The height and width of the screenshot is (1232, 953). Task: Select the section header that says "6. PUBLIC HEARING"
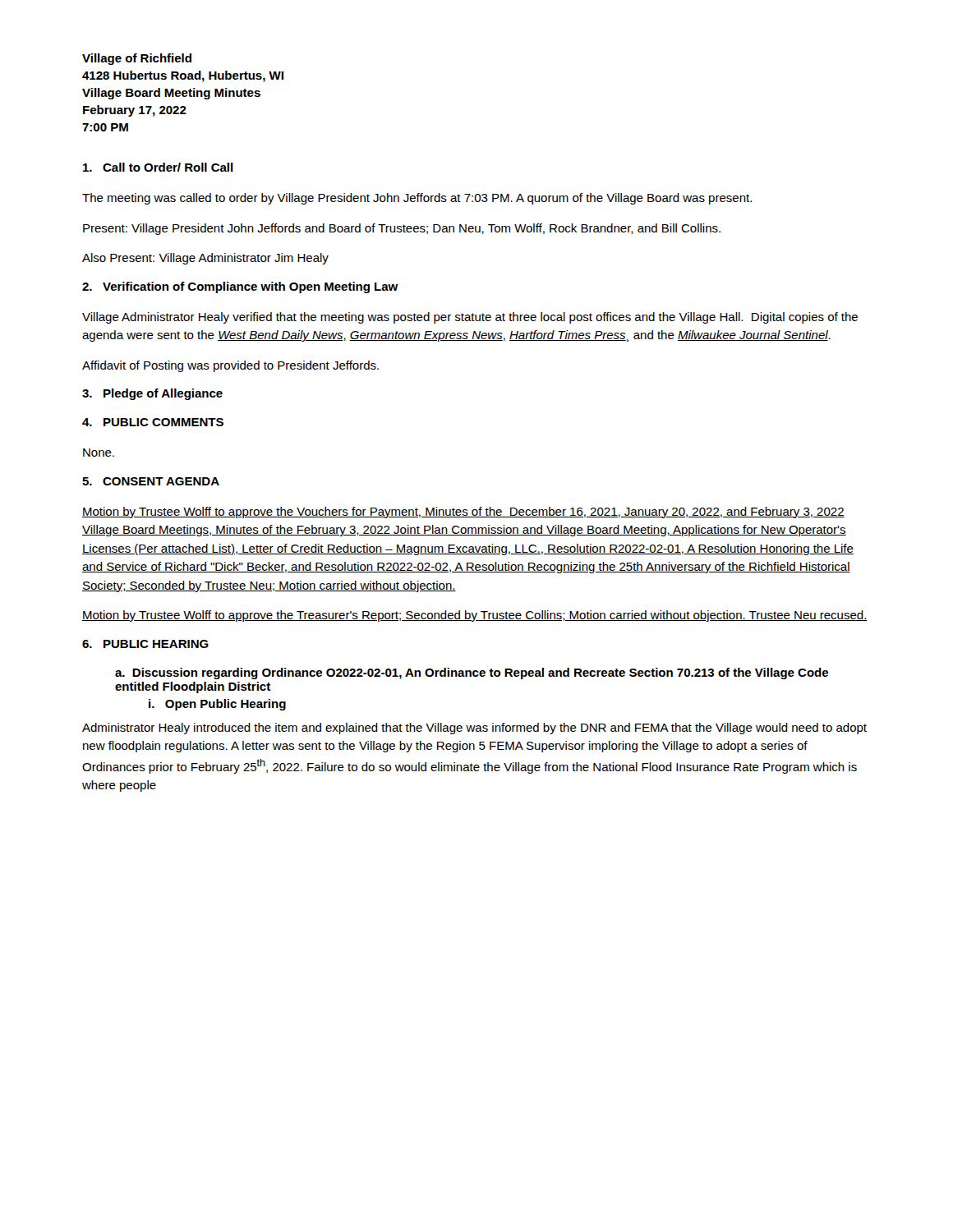pyautogui.click(x=145, y=643)
